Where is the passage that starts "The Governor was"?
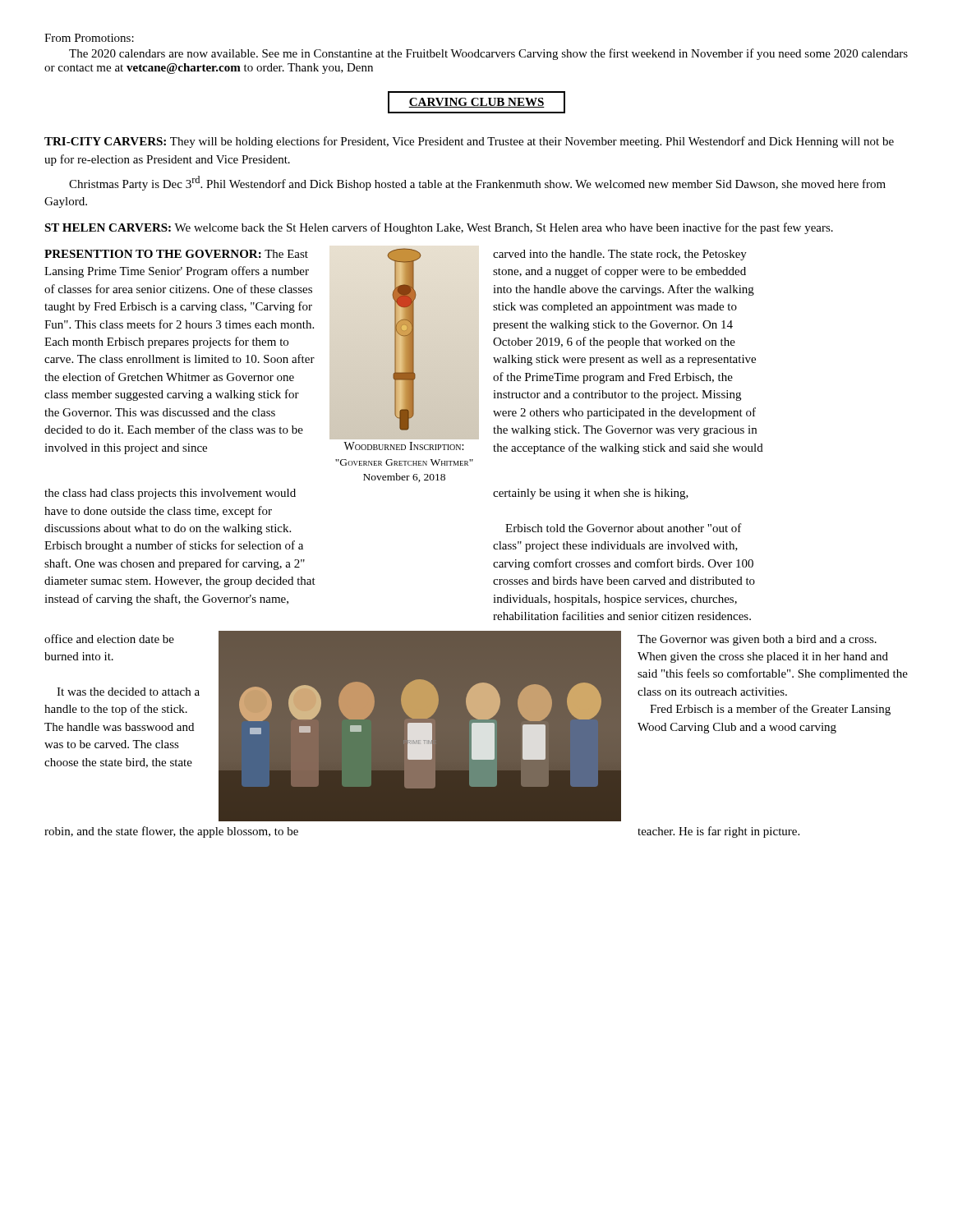This screenshot has width=953, height=1232. (x=773, y=683)
